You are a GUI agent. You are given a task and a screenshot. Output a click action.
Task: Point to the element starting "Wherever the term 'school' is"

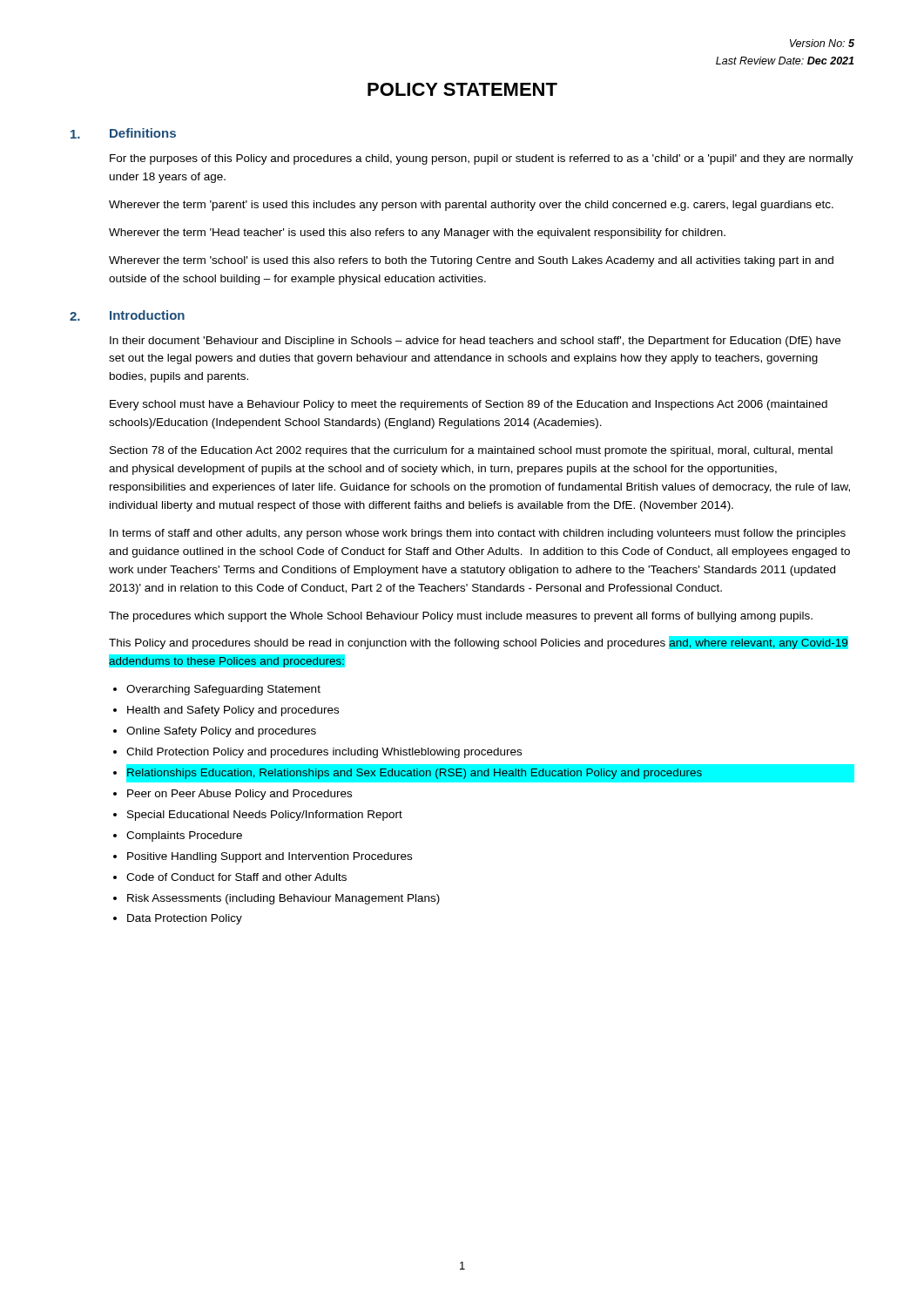(472, 269)
